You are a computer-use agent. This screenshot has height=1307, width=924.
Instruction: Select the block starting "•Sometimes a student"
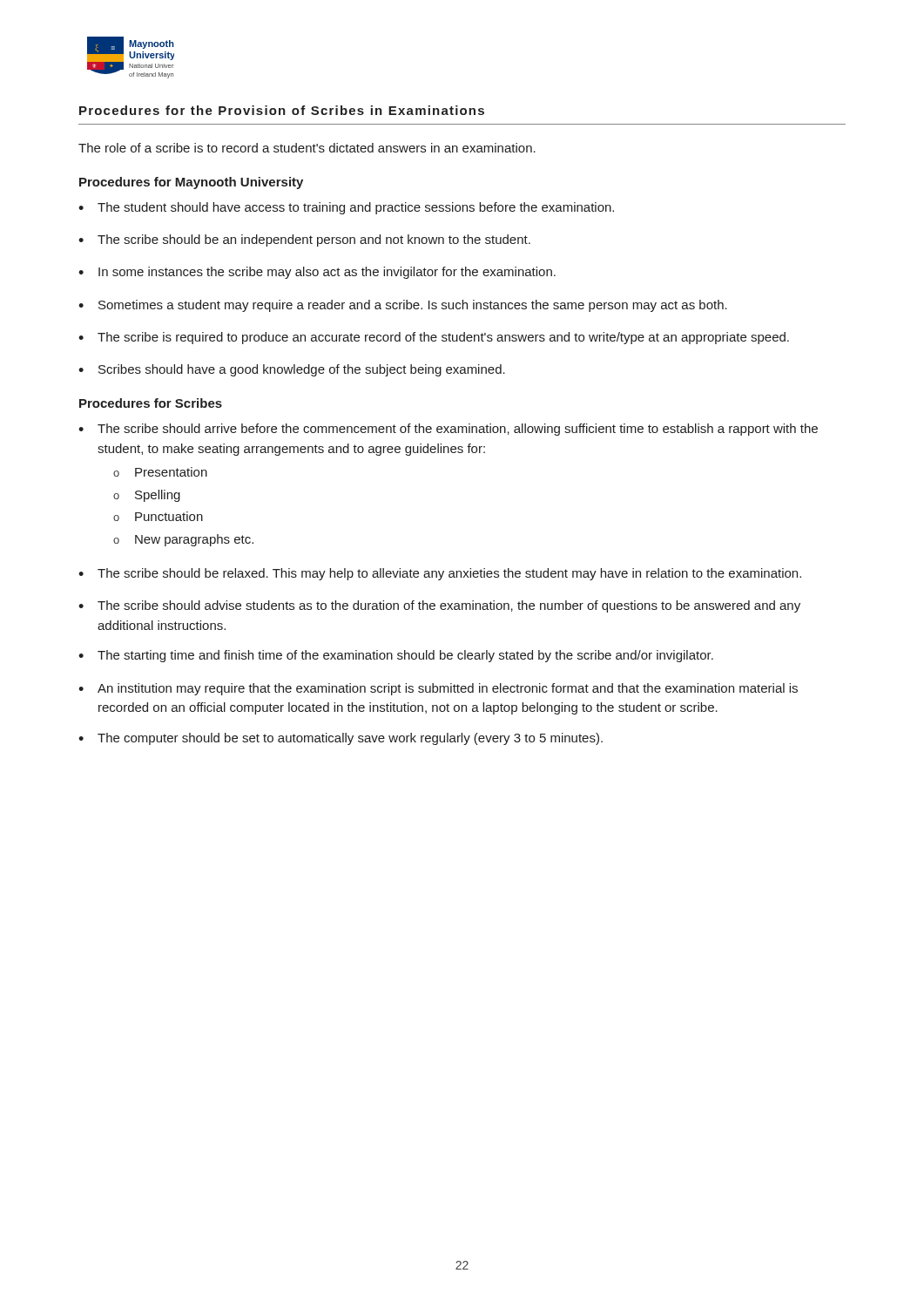[x=462, y=306]
